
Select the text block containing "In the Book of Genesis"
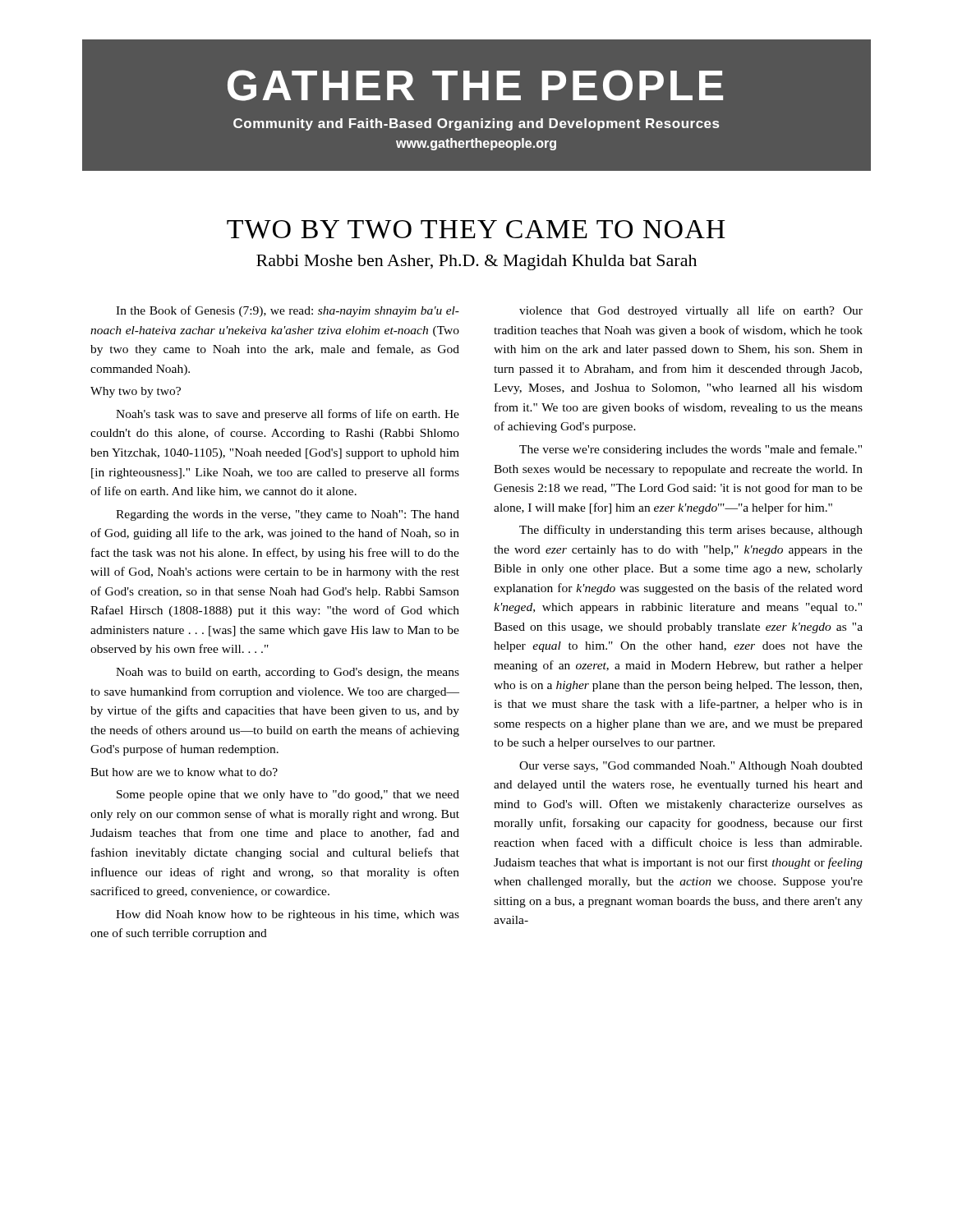(275, 622)
